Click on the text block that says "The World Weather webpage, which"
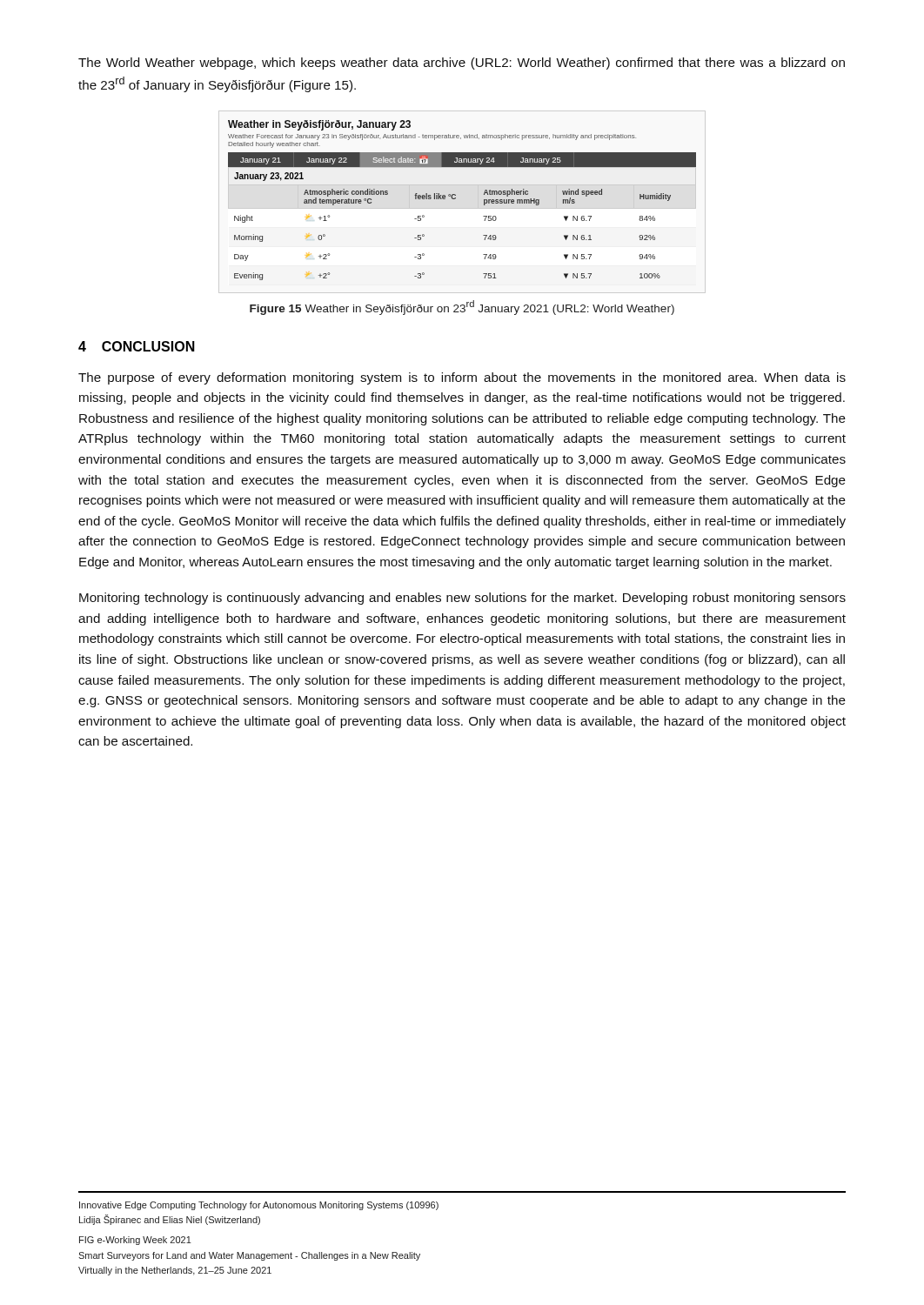The width and height of the screenshot is (924, 1305). (x=462, y=73)
